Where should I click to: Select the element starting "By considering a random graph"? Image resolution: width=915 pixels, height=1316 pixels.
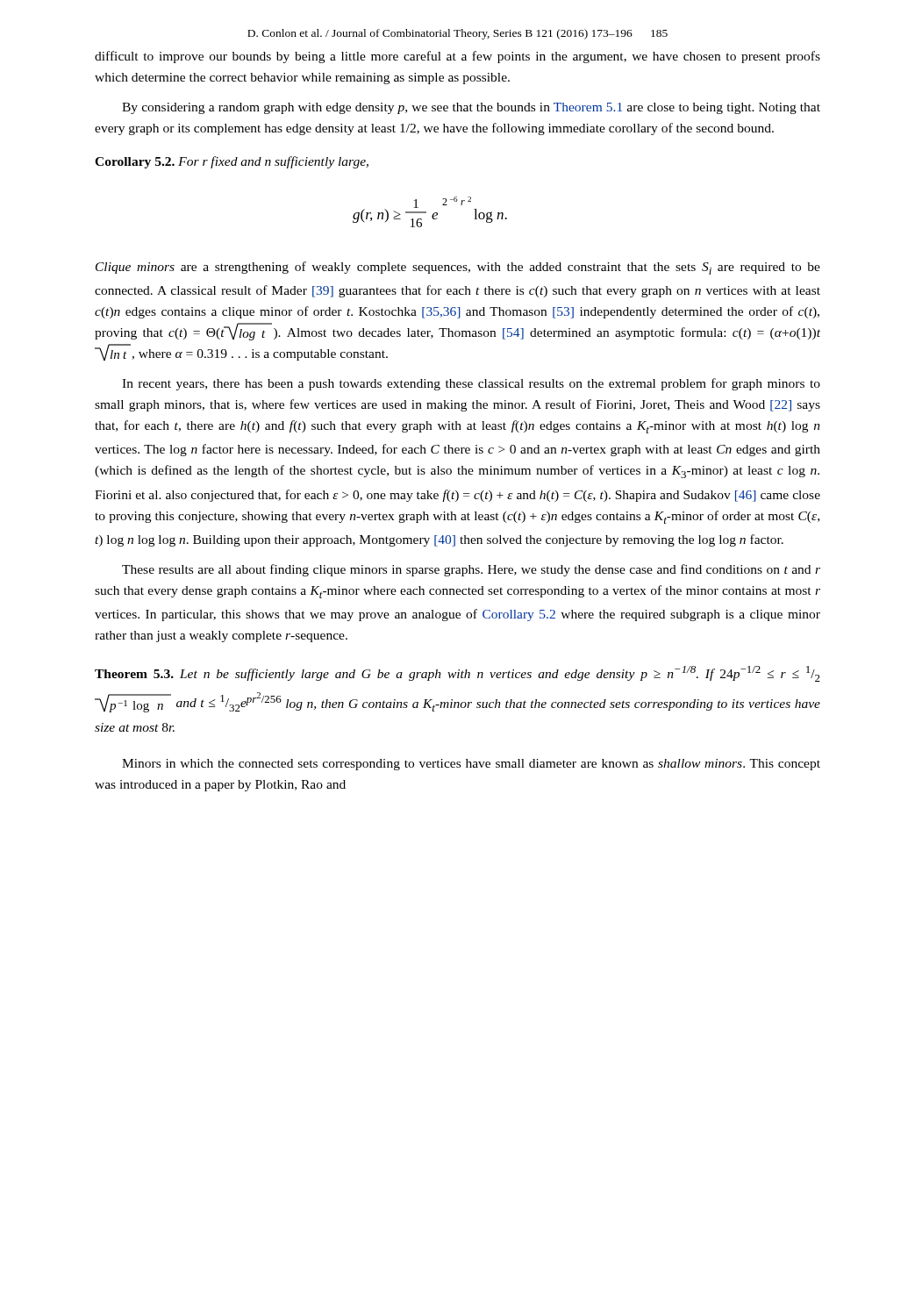point(458,118)
